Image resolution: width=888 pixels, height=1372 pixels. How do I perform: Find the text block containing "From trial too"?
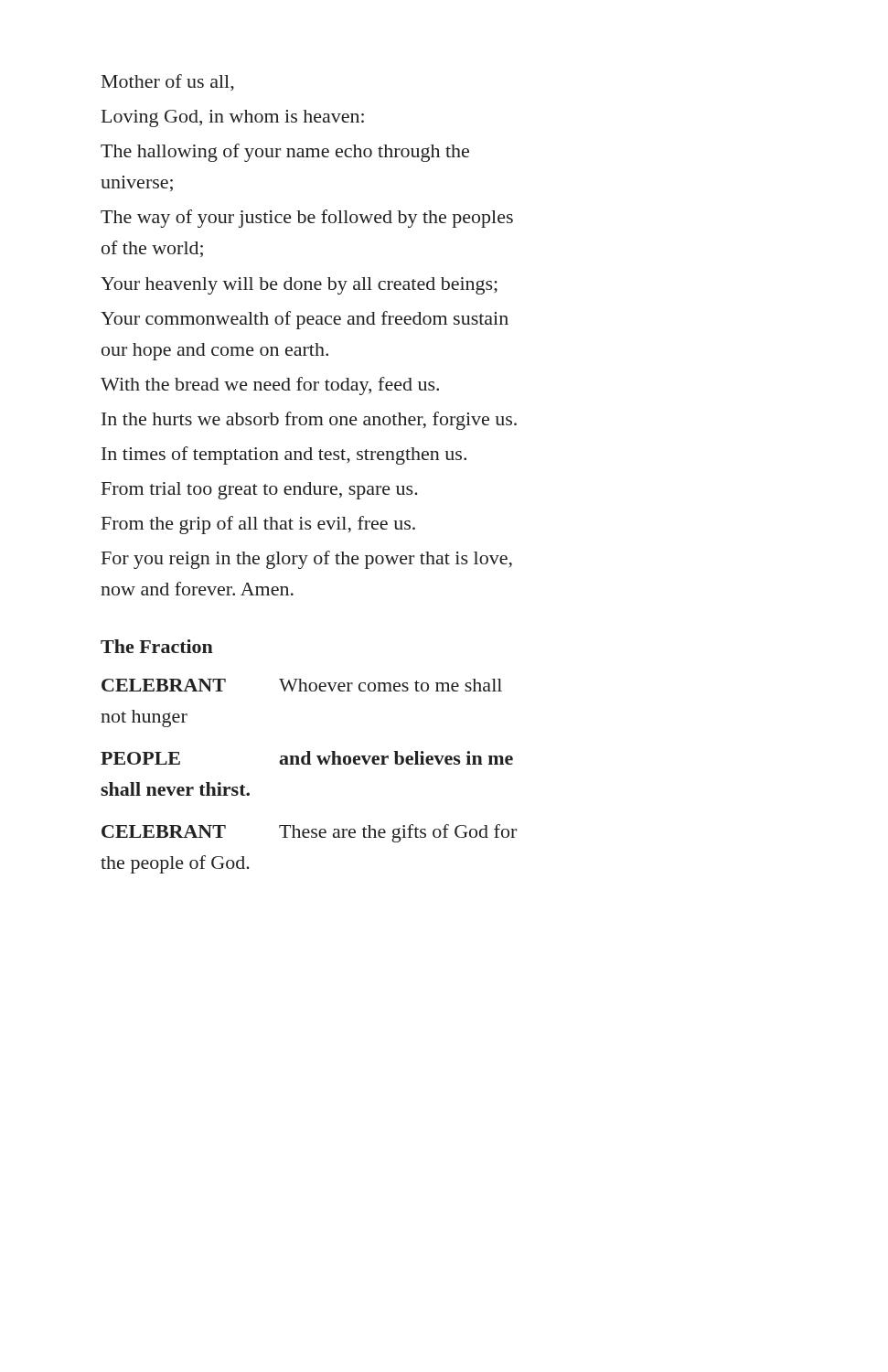tap(384, 489)
